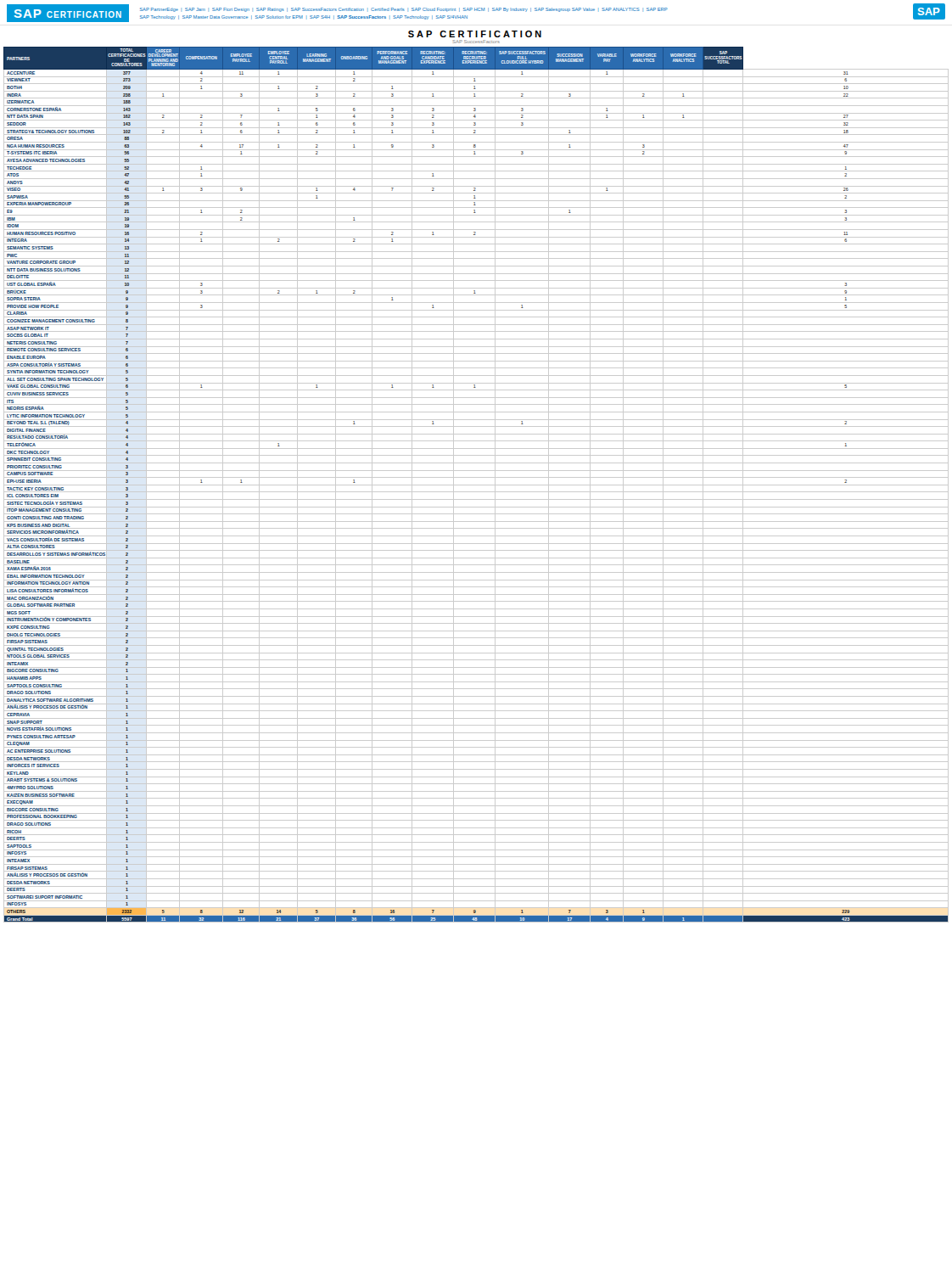This screenshot has height=1273, width=952.
Task: Locate a table
Action: point(476,485)
